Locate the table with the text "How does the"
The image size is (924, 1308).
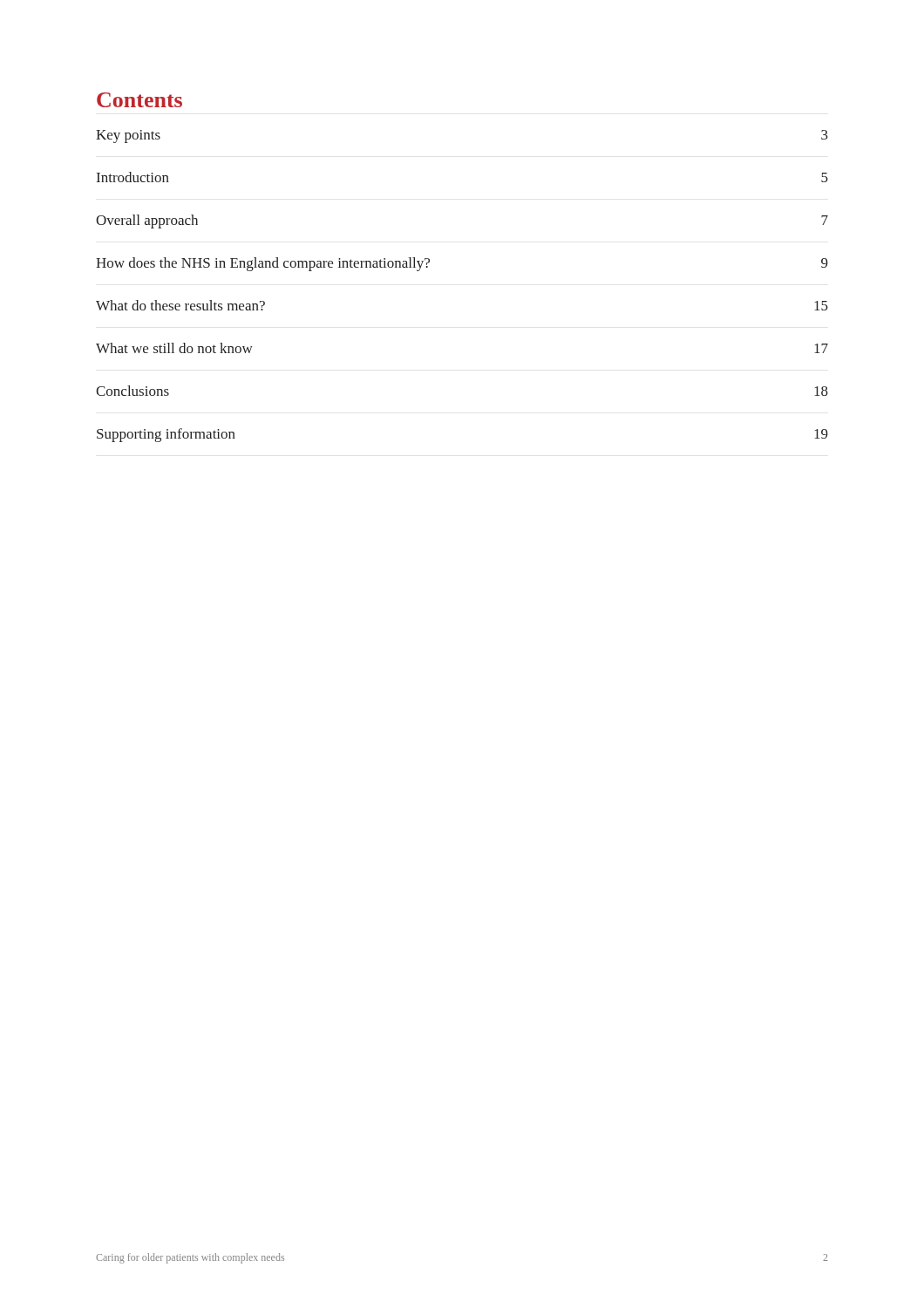pos(462,285)
